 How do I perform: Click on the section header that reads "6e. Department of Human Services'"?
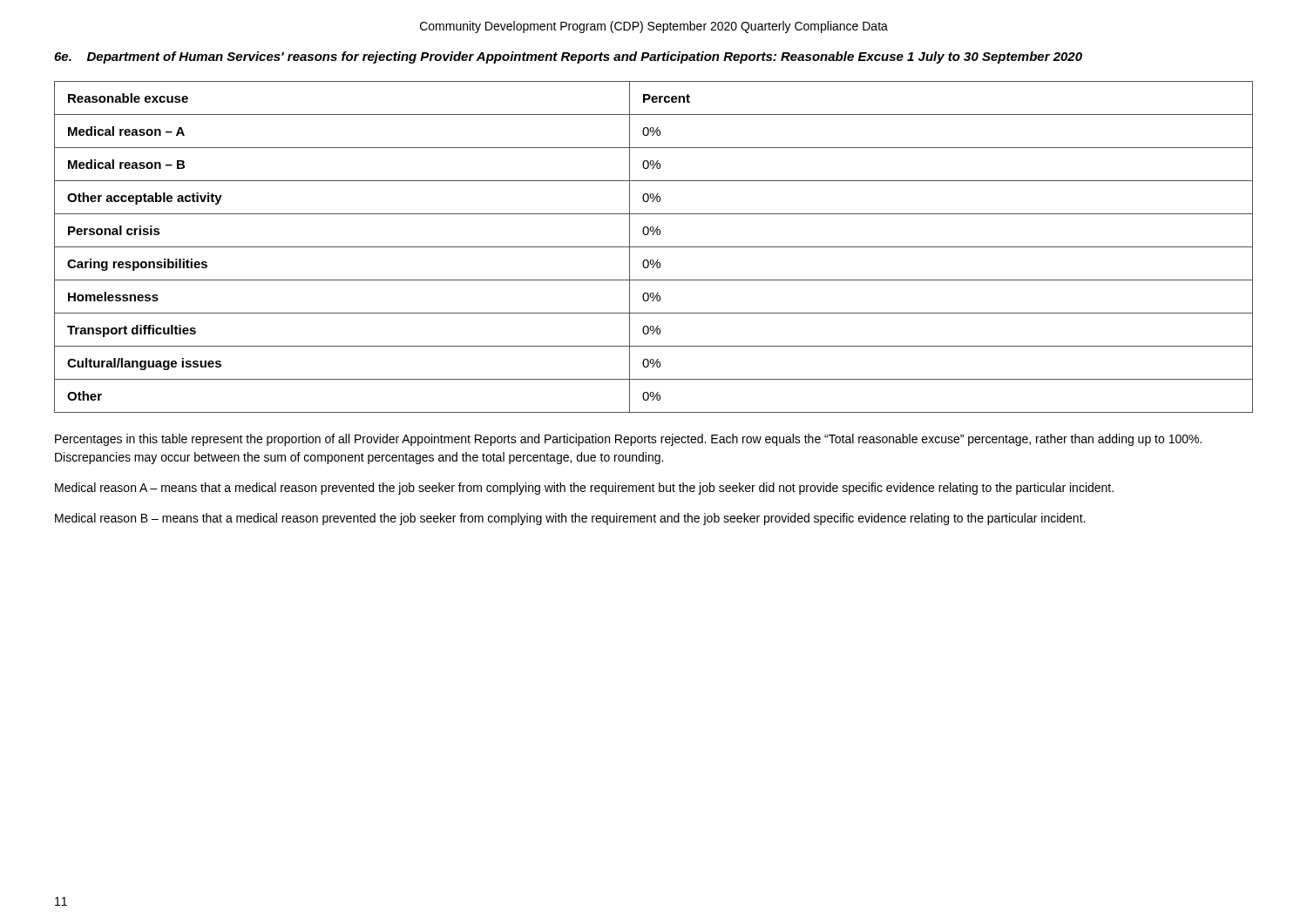tap(654, 56)
